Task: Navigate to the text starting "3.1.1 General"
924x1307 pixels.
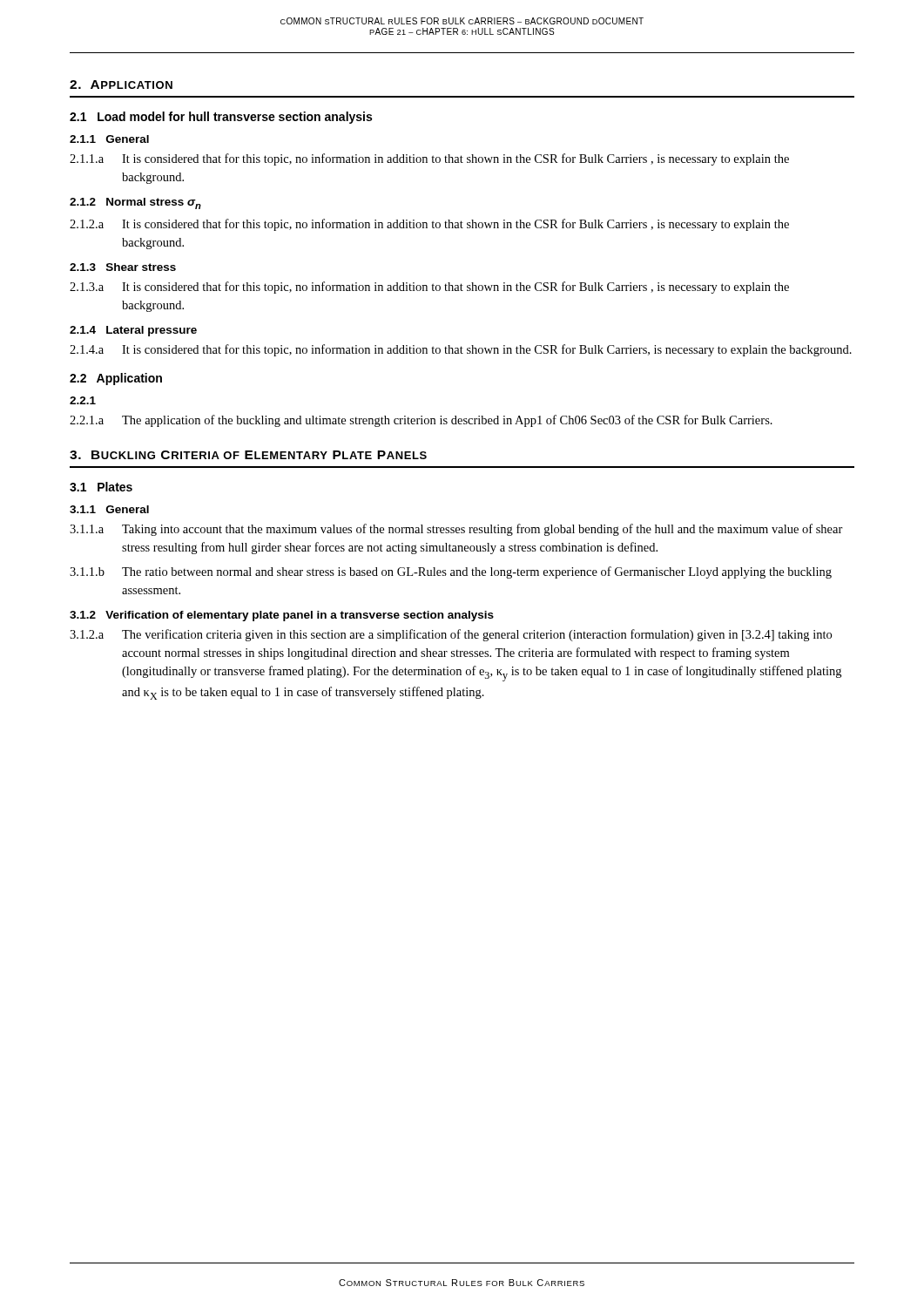Action: click(x=109, y=509)
